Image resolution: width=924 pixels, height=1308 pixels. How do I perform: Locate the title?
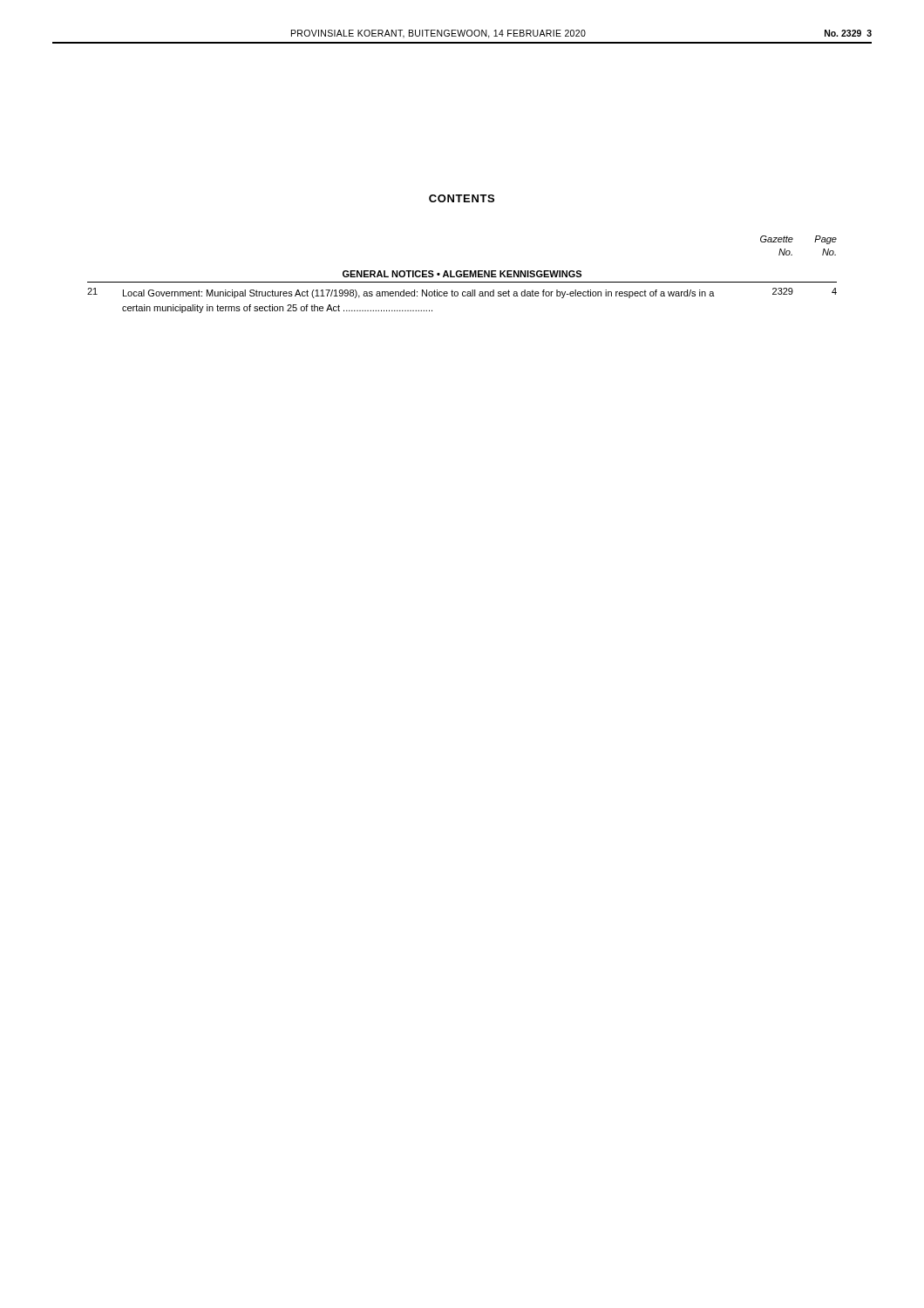(x=462, y=198)
